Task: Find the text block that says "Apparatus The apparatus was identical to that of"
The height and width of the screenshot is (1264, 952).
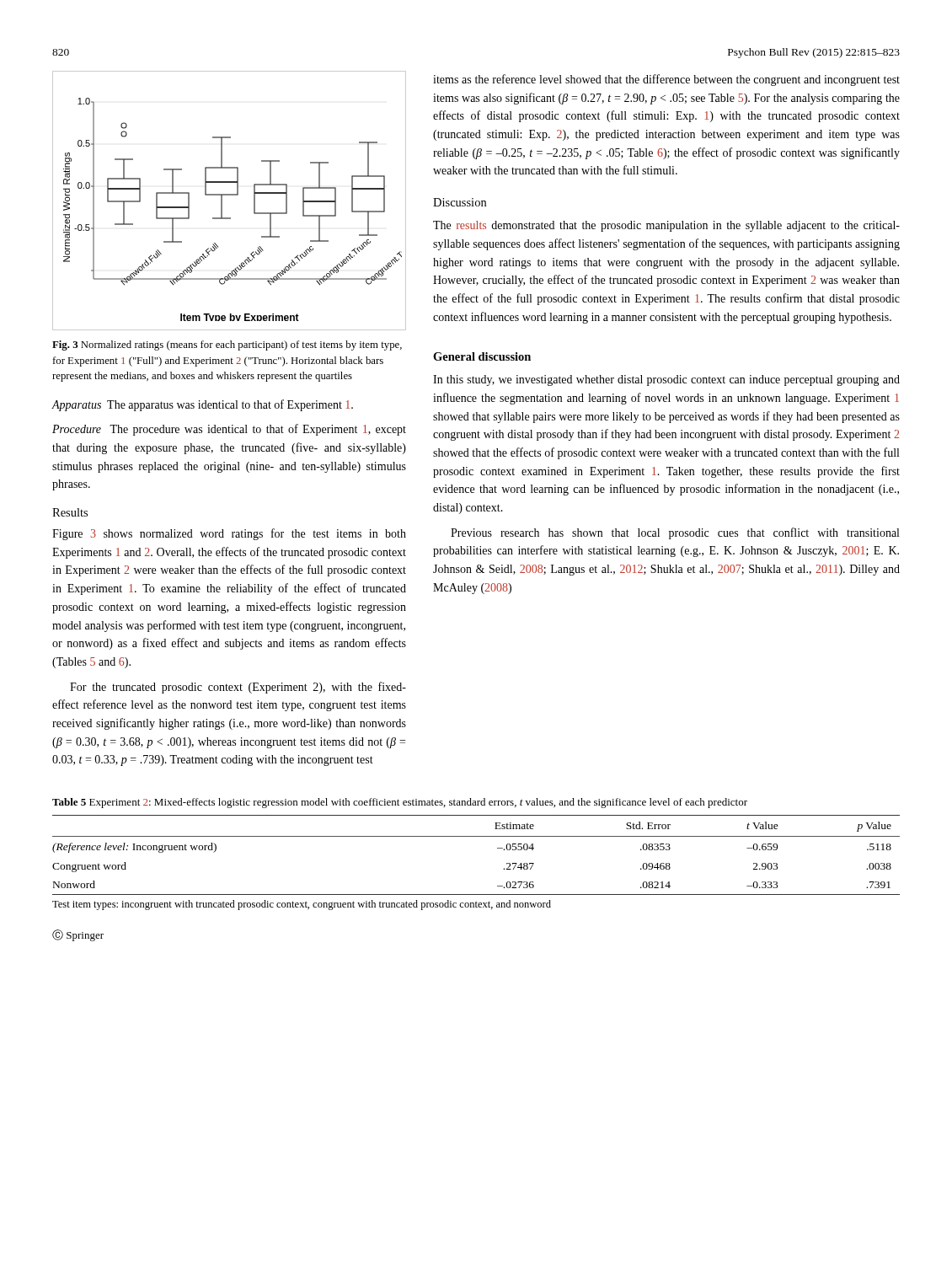Action: pyautogui.click(x=229, y=405)
